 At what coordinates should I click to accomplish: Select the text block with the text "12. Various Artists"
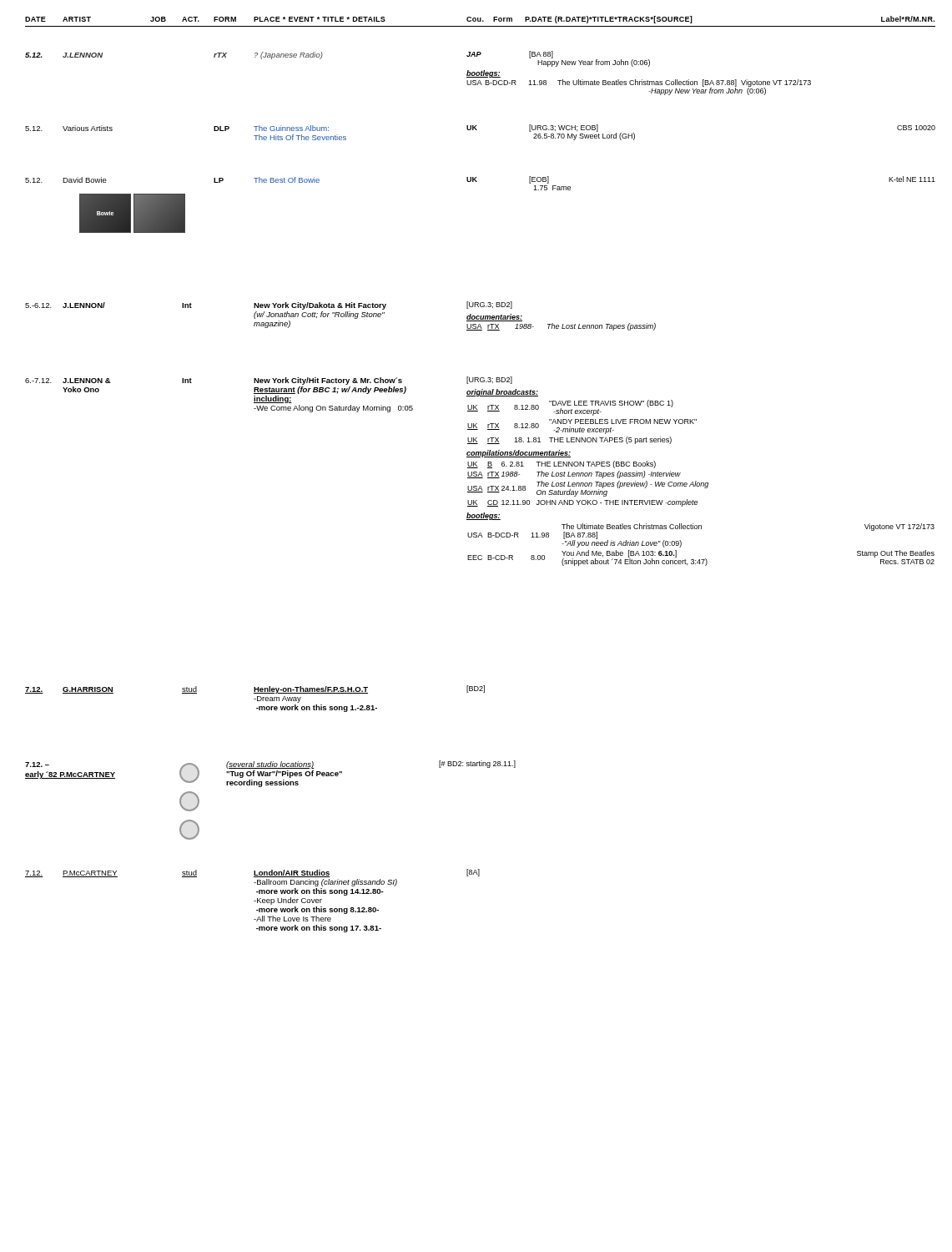tap(480, 133)
